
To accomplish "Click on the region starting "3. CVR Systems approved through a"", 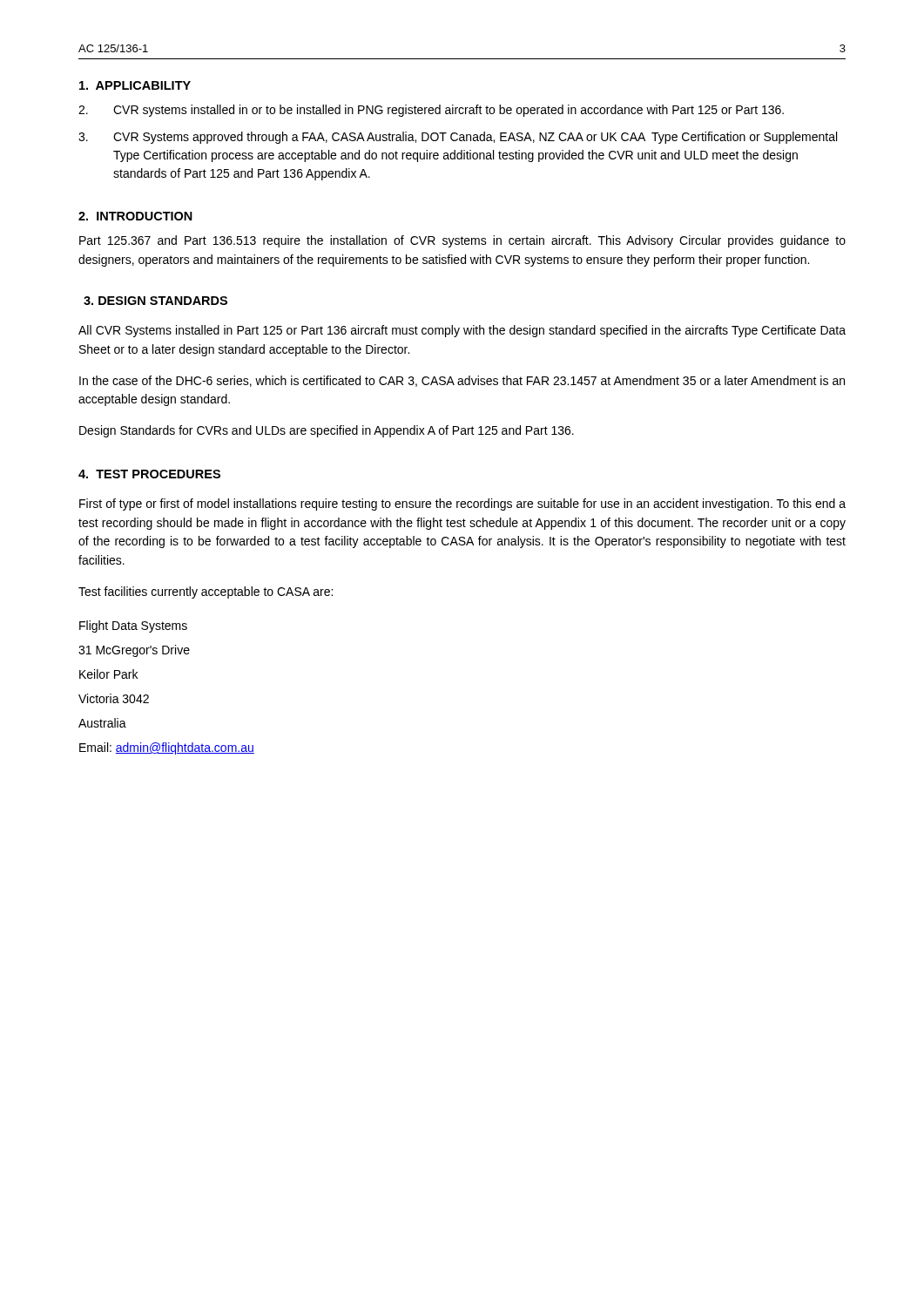I will tap(462, 156).
